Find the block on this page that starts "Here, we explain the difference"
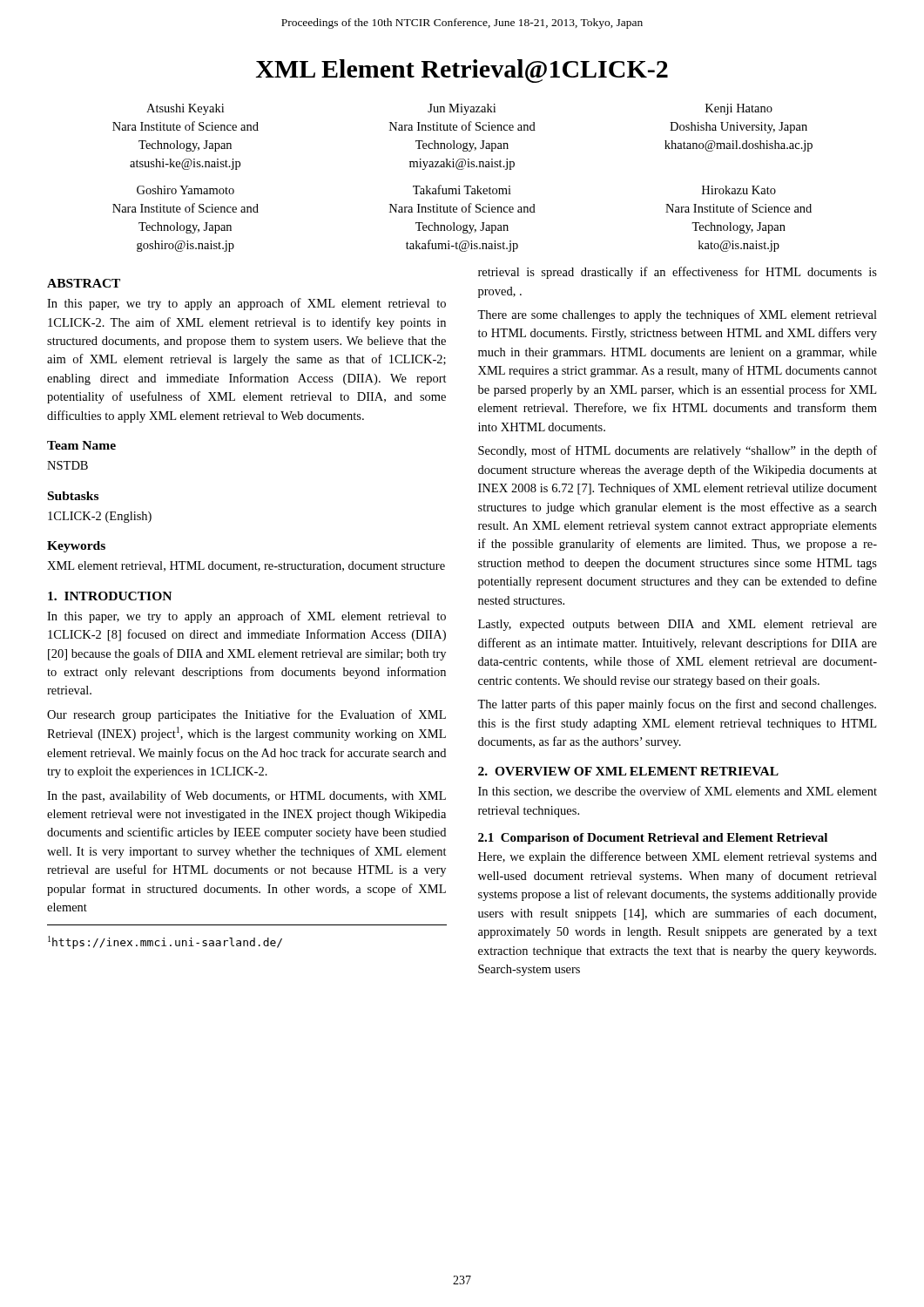This screenshot has height=1307, width=924. tap(677, 913)
